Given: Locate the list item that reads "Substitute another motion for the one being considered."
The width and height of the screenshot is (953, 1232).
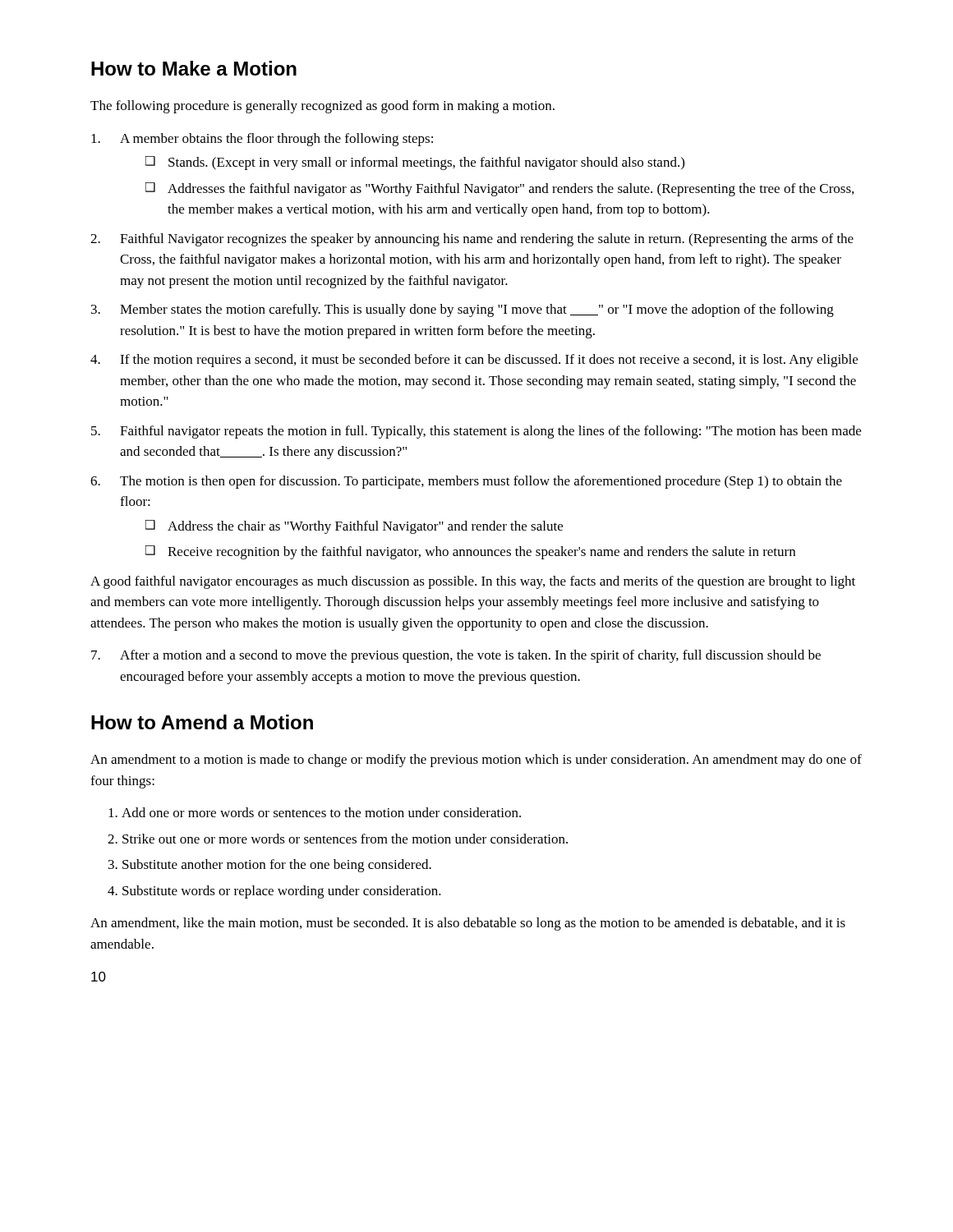Looking at the screenshot, I should click(277, 866).
